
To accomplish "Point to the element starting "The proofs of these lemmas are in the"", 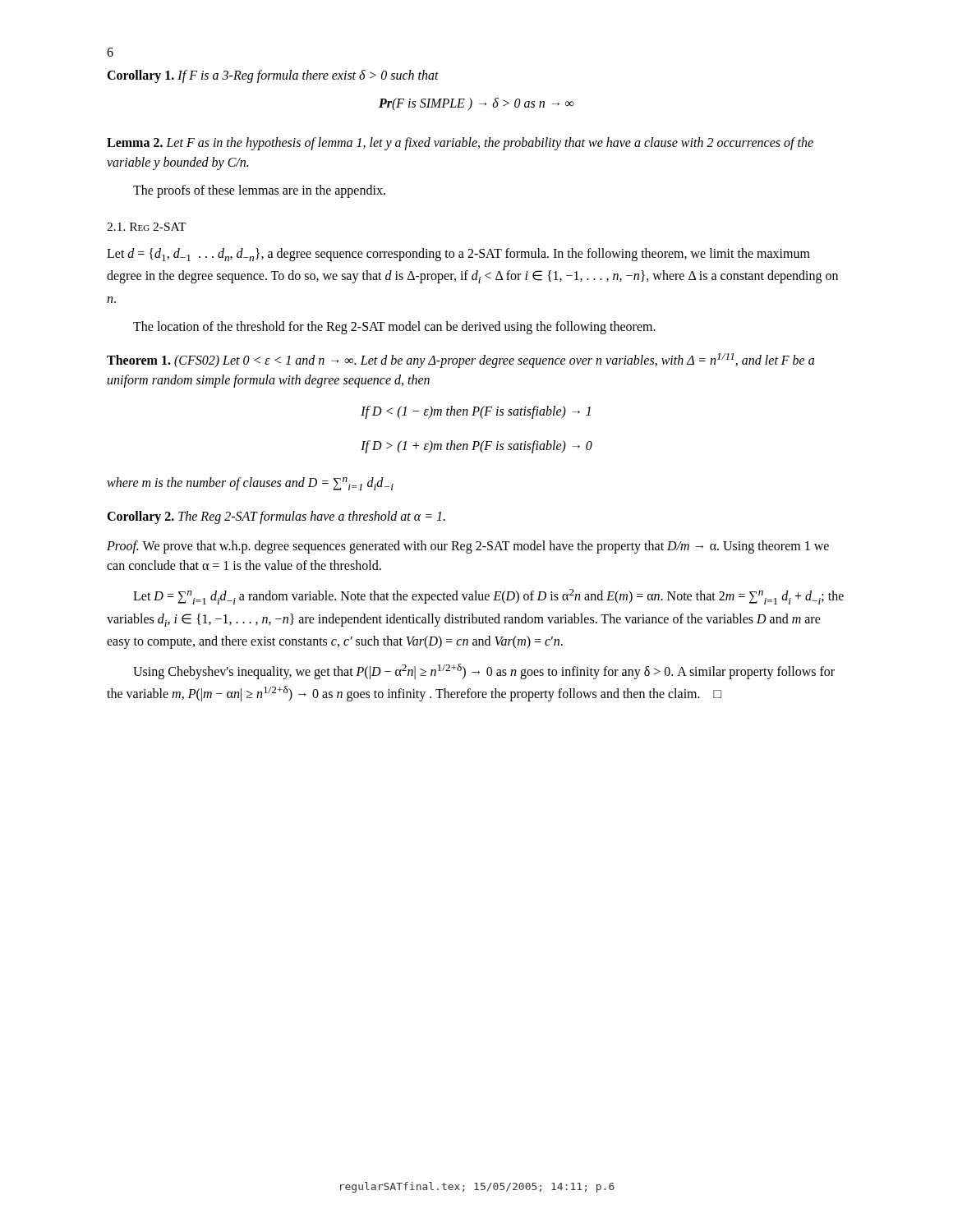I will coord(260,190).
